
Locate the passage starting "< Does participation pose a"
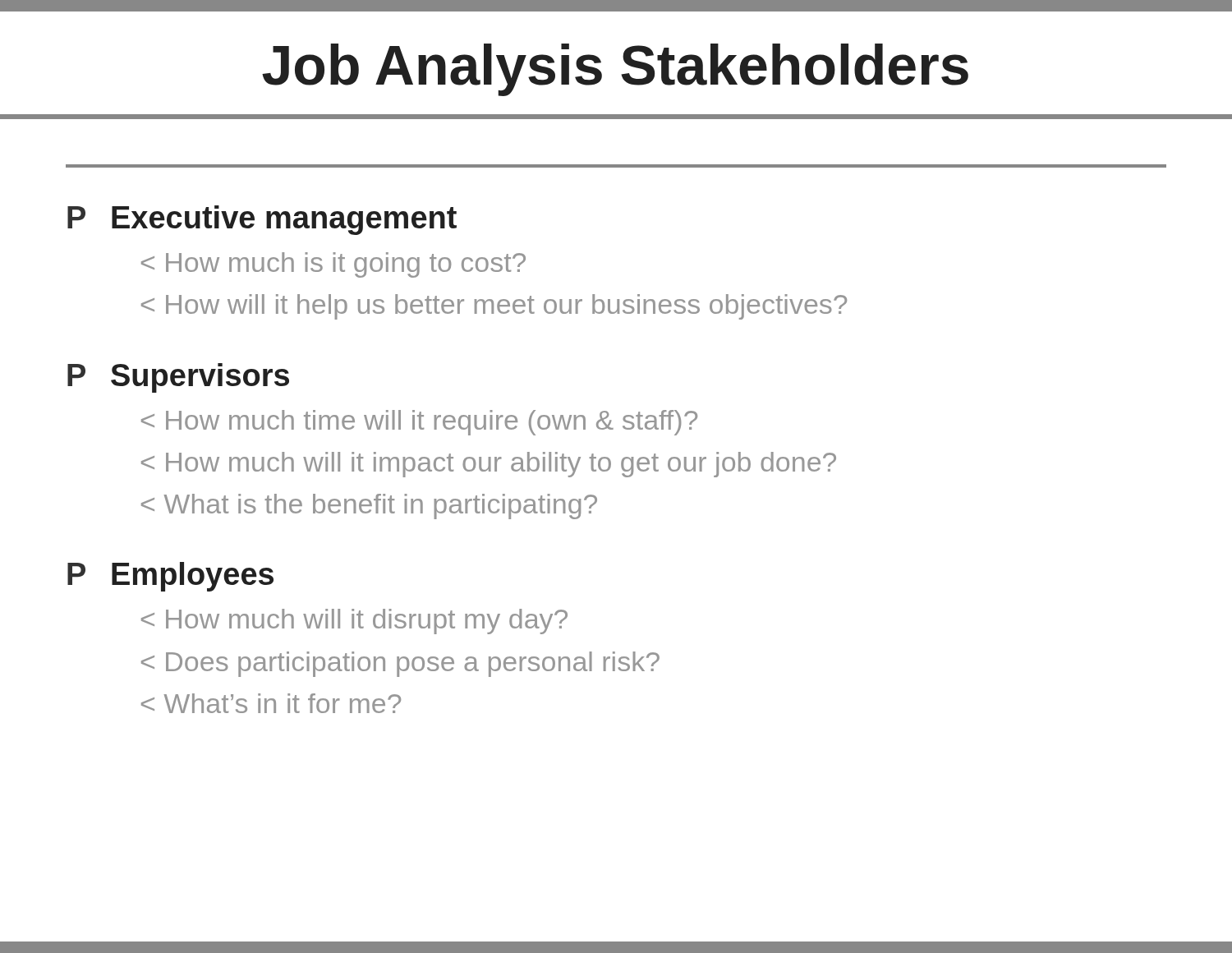(x=400, y=661)
